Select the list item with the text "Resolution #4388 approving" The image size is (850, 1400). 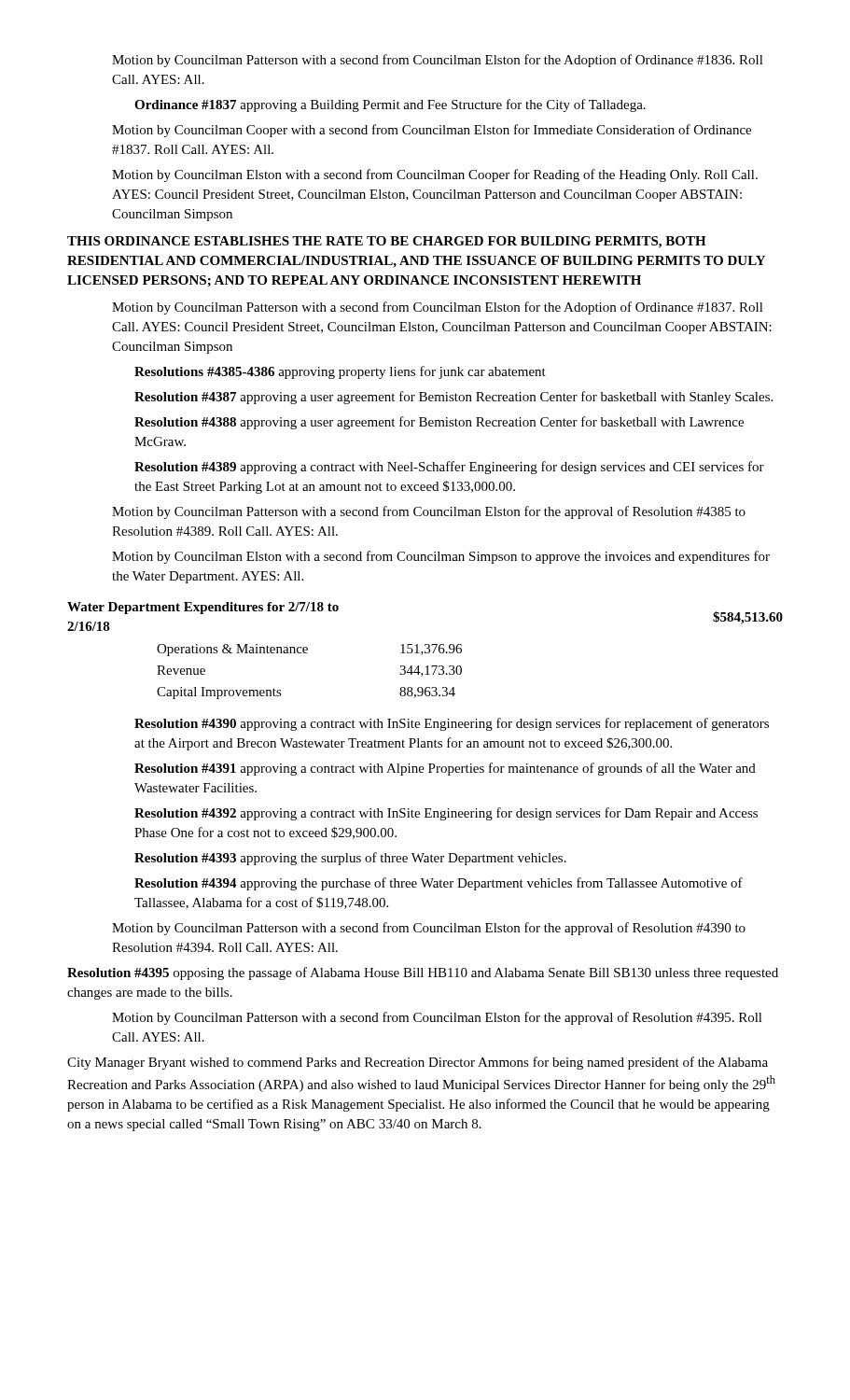pos(459,432)
